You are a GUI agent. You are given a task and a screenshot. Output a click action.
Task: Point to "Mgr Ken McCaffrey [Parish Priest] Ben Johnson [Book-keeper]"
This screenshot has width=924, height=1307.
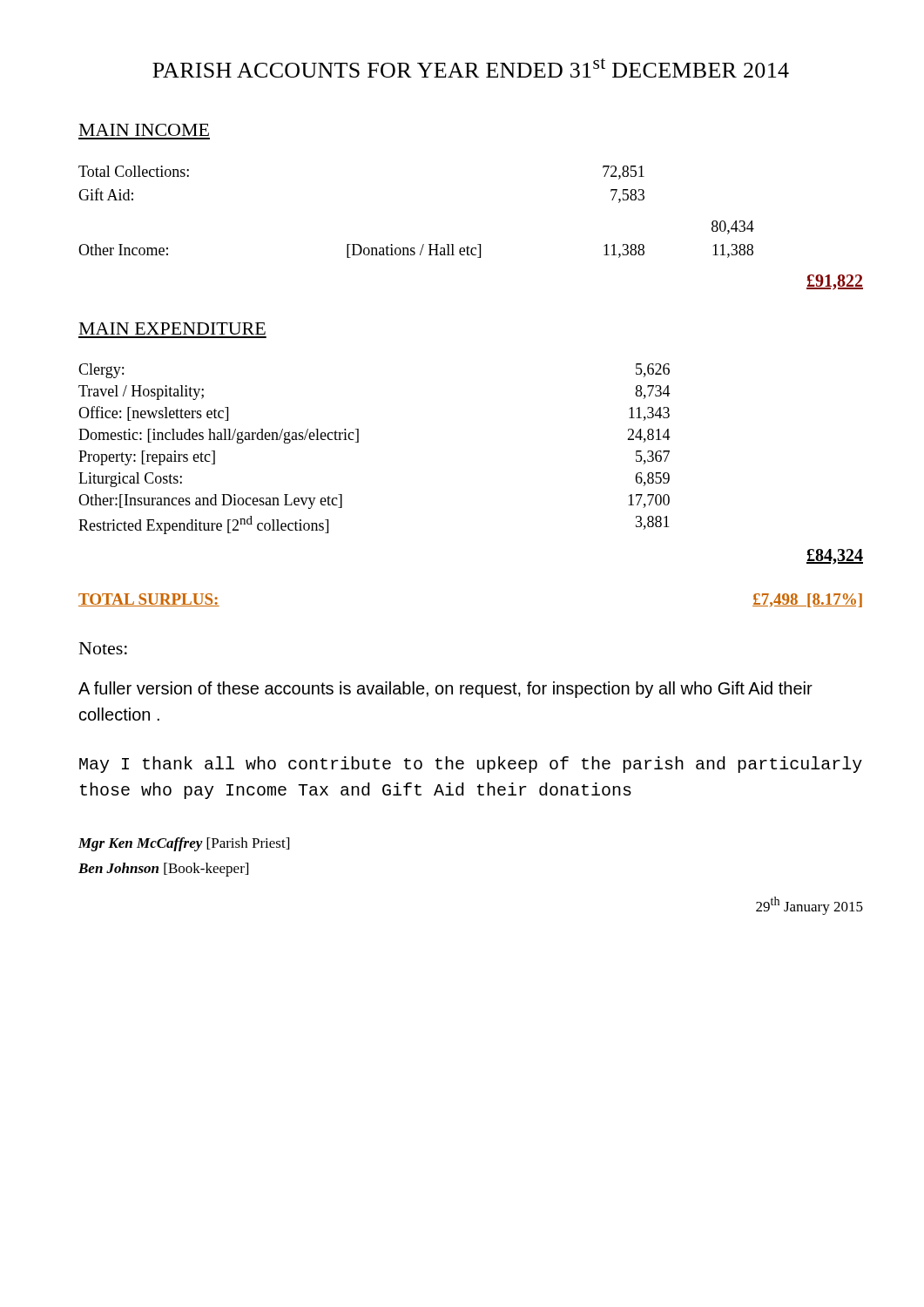184,856
